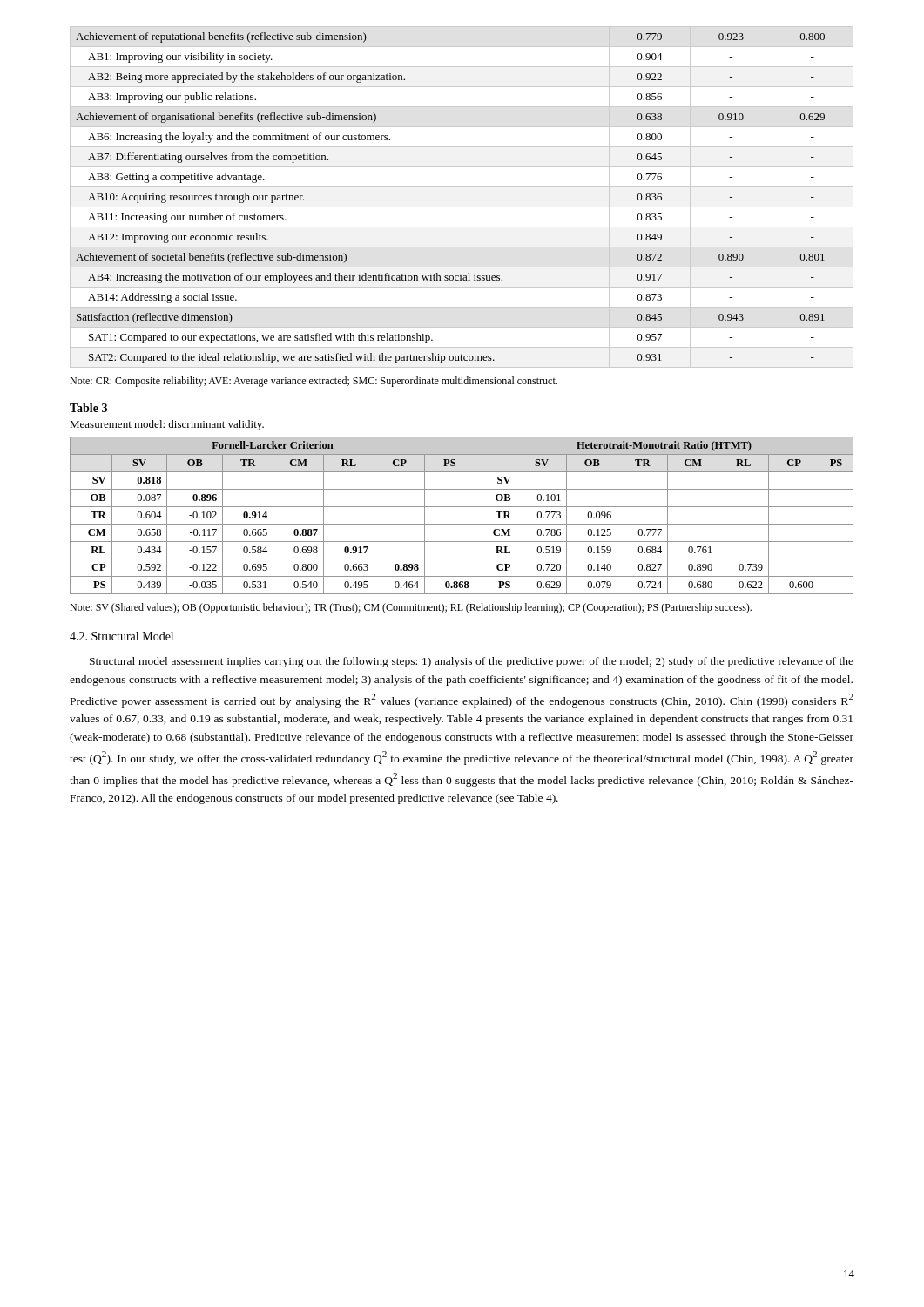Select the section header that says "4.2. Structural Model"
The width and height of the screenshot is (924, 1307).
tap(122, 637)
